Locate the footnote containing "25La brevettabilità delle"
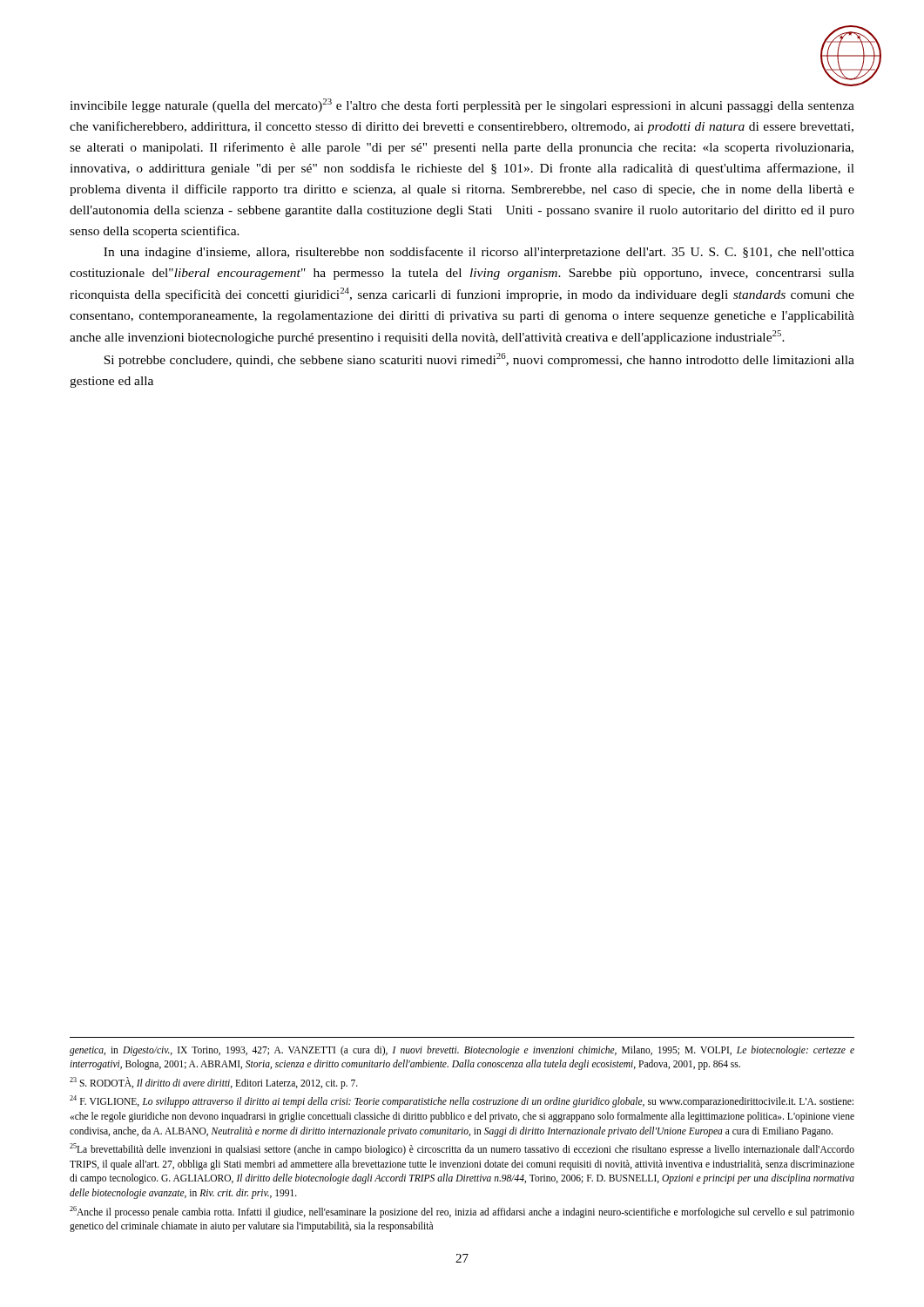Image resolution: width=924 pixels, height=1307 pixels. tap(462, 1171)
